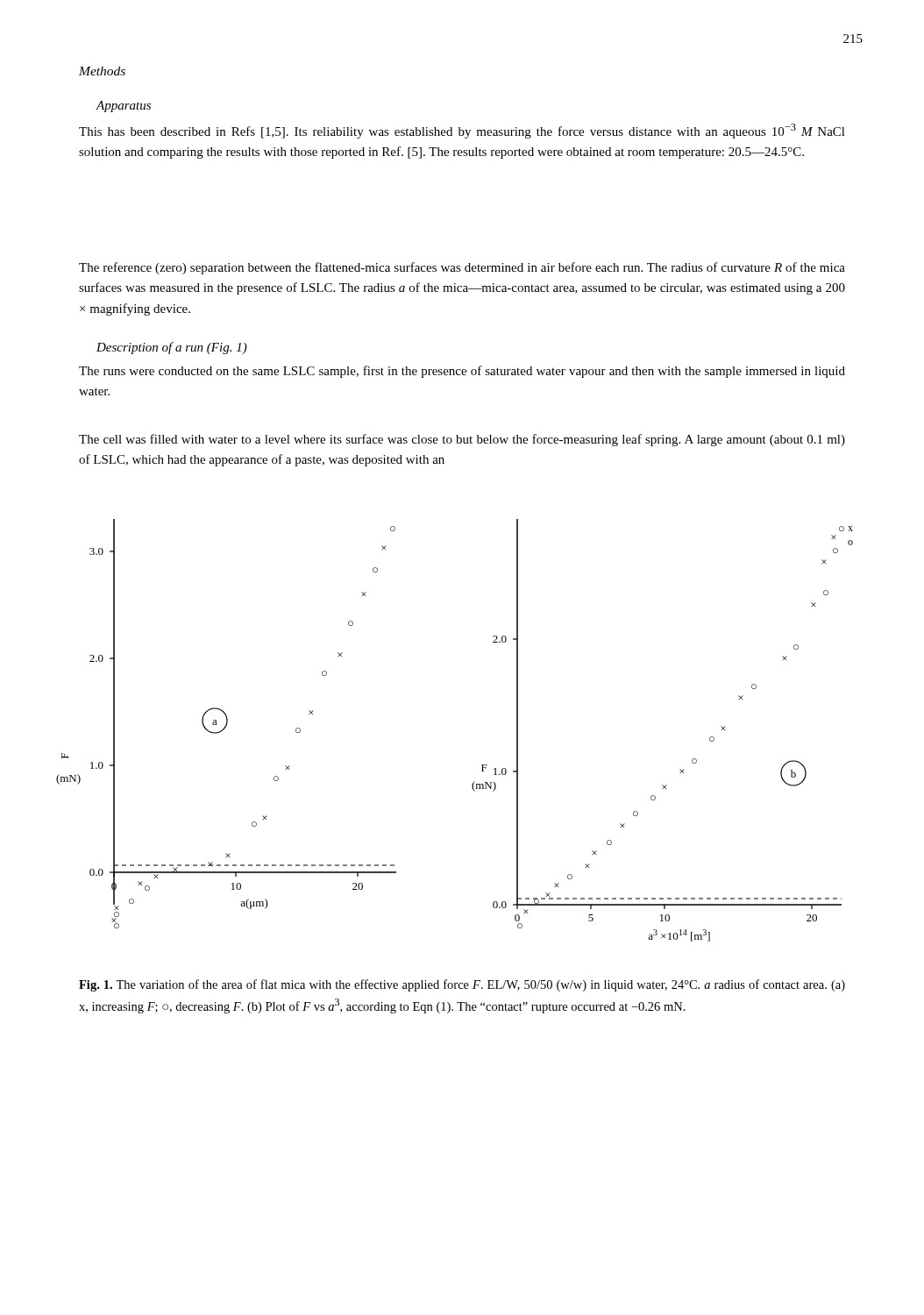
Task: Find the text block containing "This has been"
Action: click(462, 140)
